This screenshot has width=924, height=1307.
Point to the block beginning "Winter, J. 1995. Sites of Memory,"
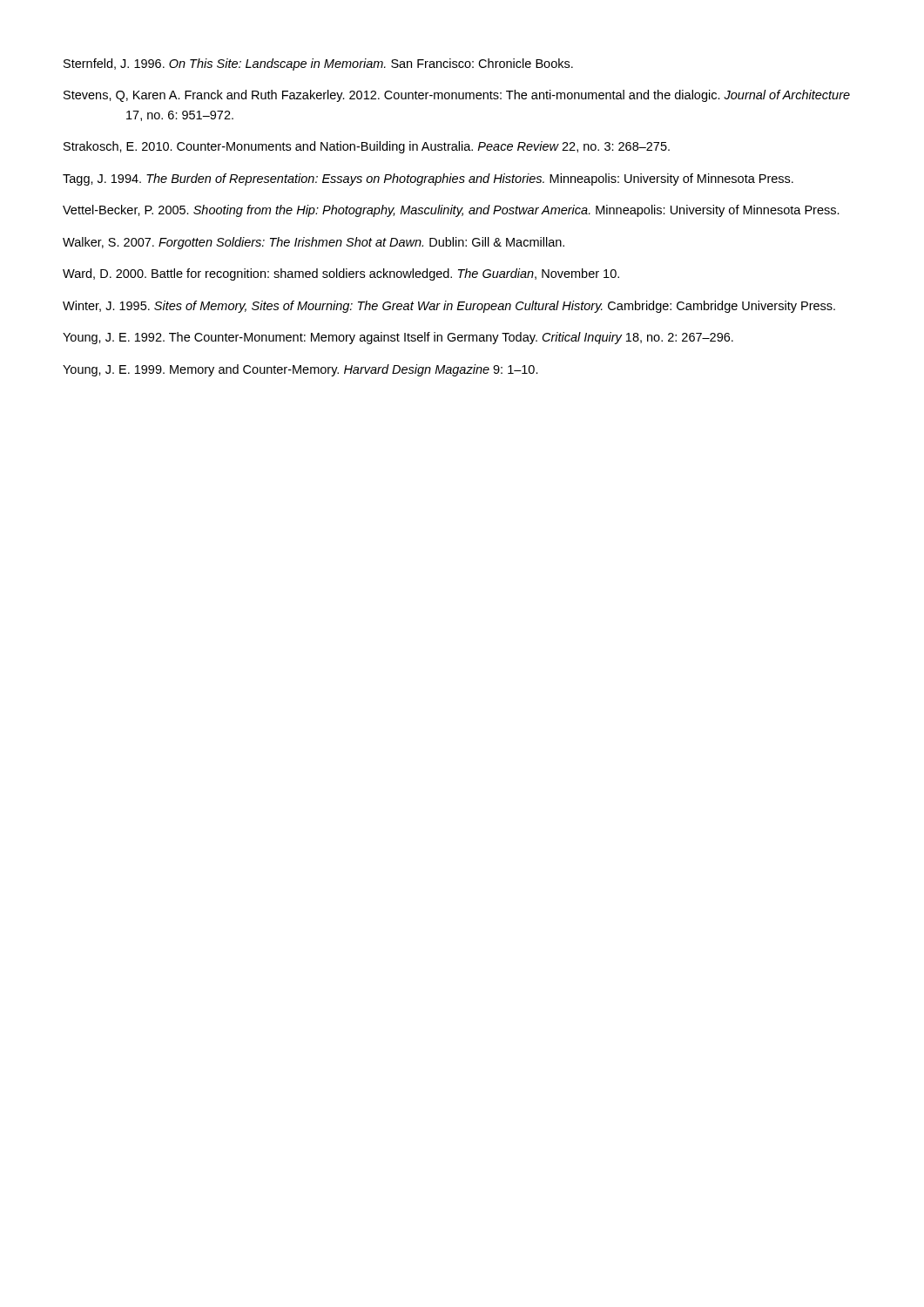(449, 306)
